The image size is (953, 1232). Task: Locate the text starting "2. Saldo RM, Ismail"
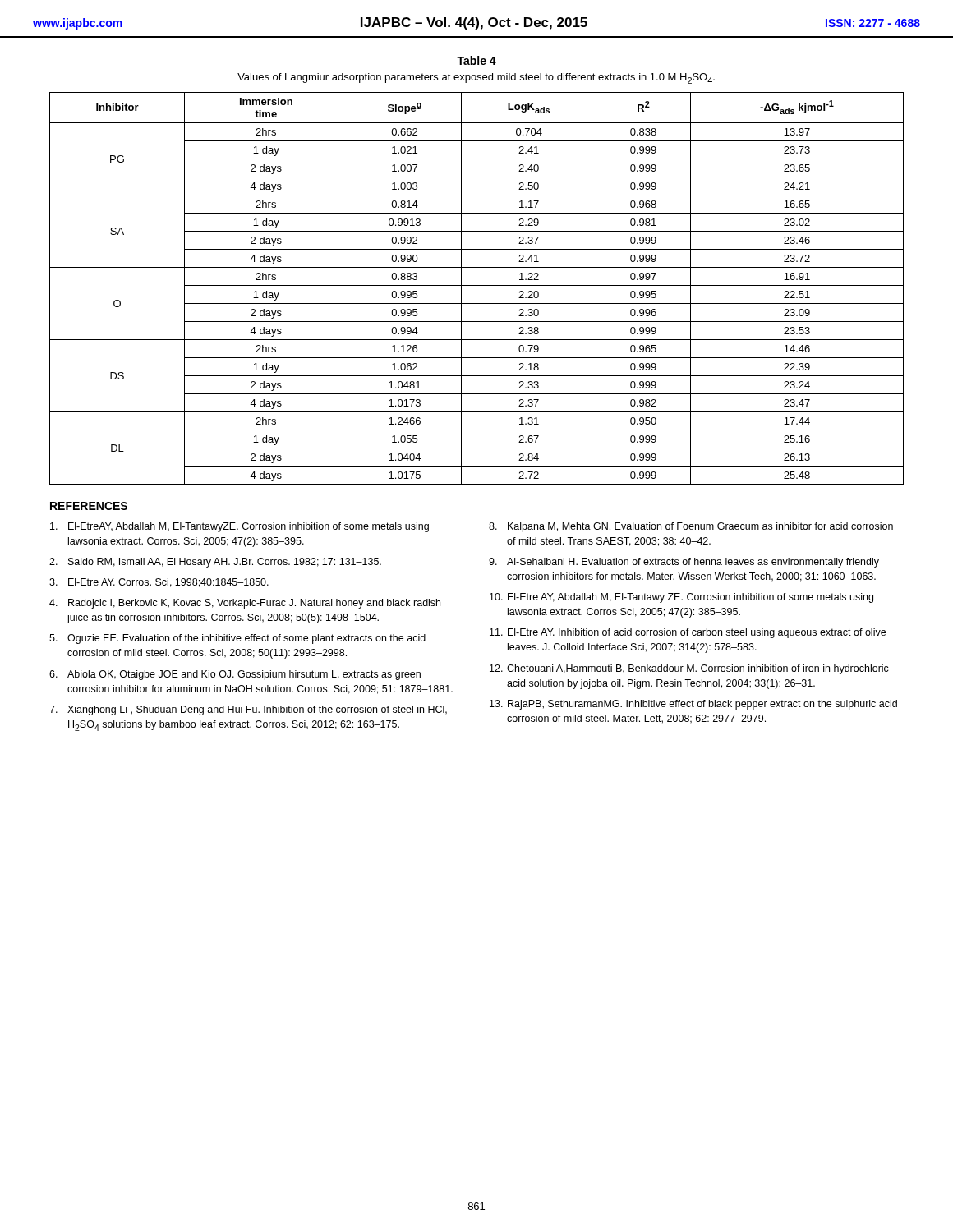click(257, 562)
